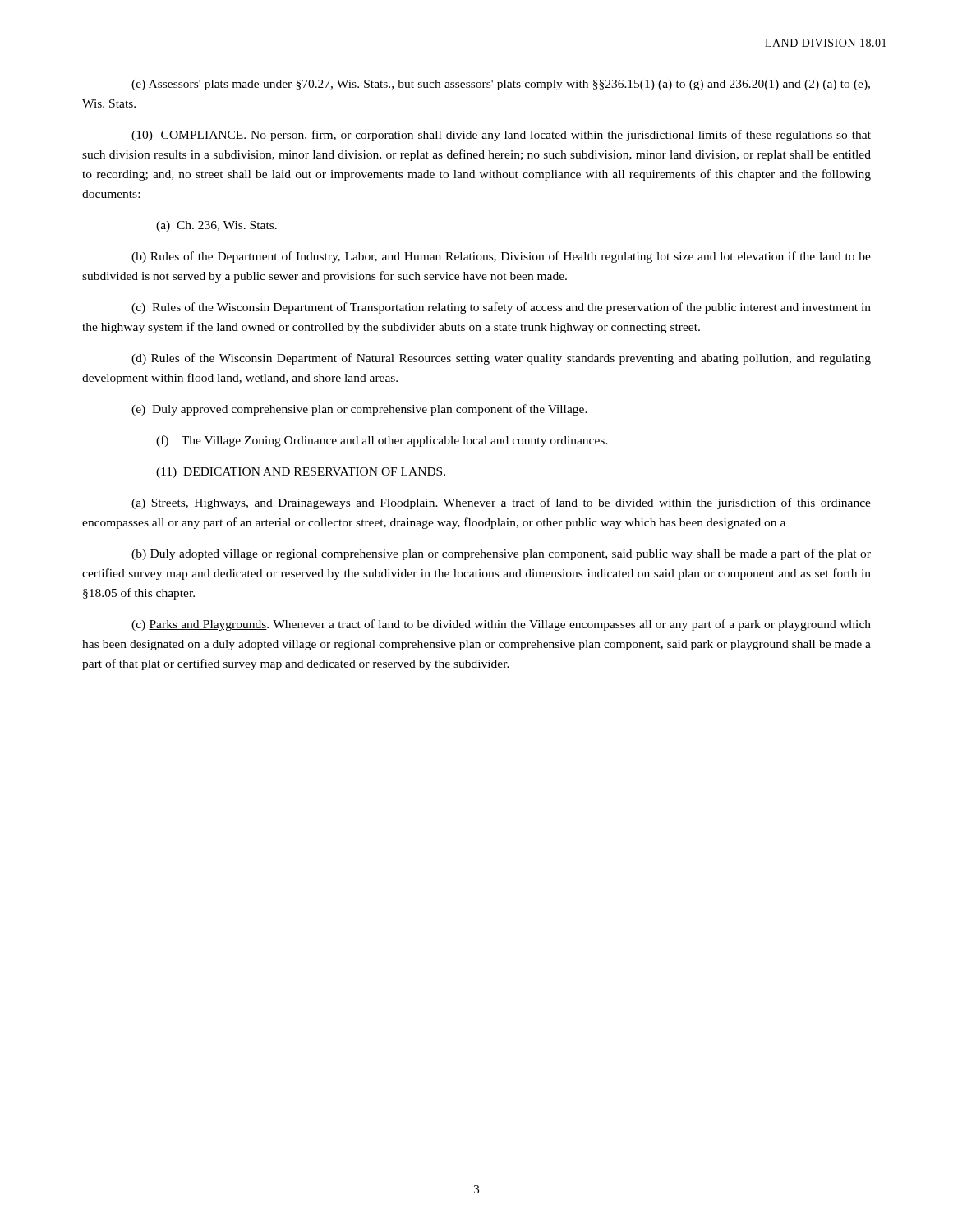This screenshot has height=1232, width=953.
Task: Point to the block beginning "(e) Assessors' plats made under §70.27, Wis."
Action: [476, 93]
